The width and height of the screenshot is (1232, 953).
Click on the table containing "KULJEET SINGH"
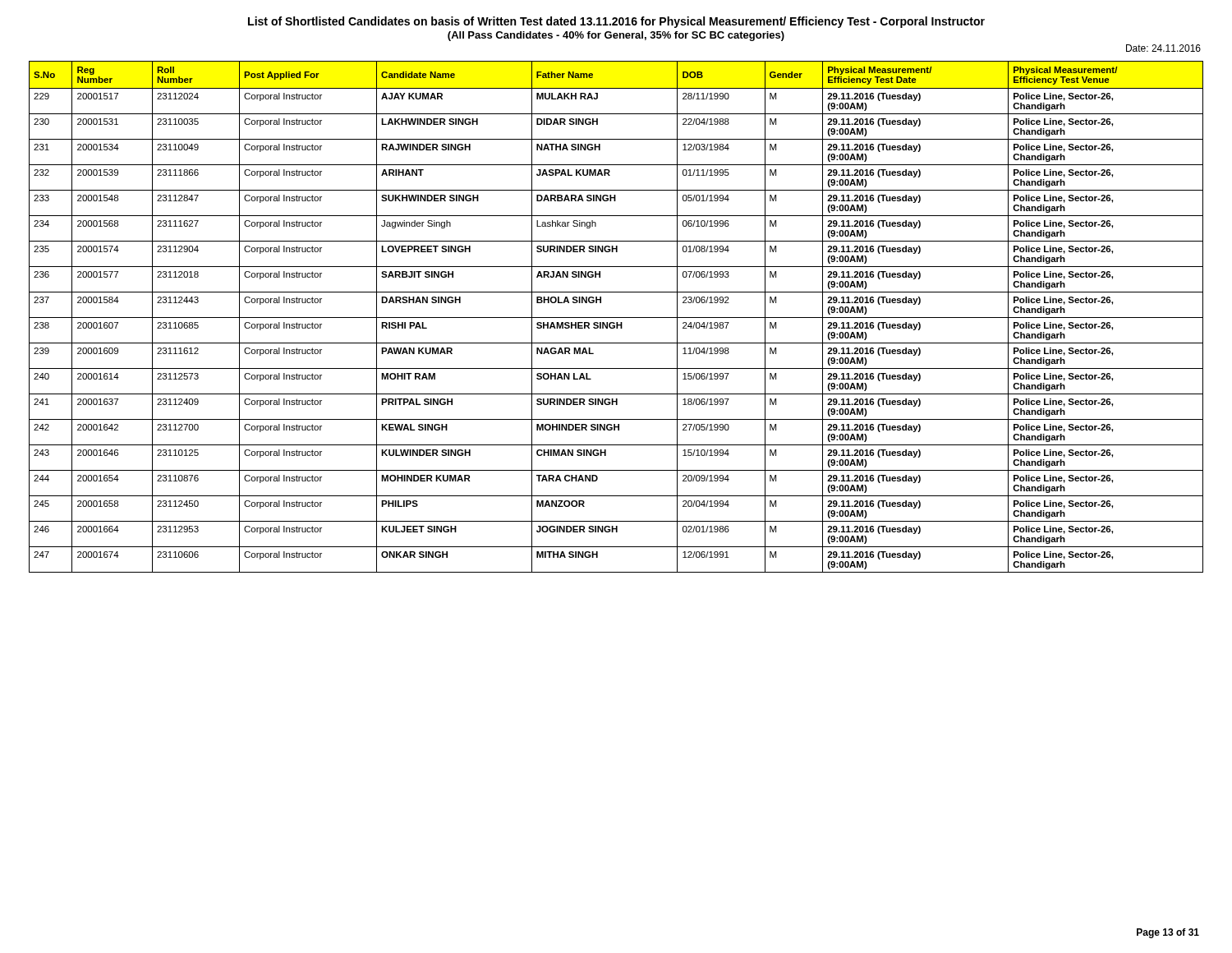tap(616, 317)
